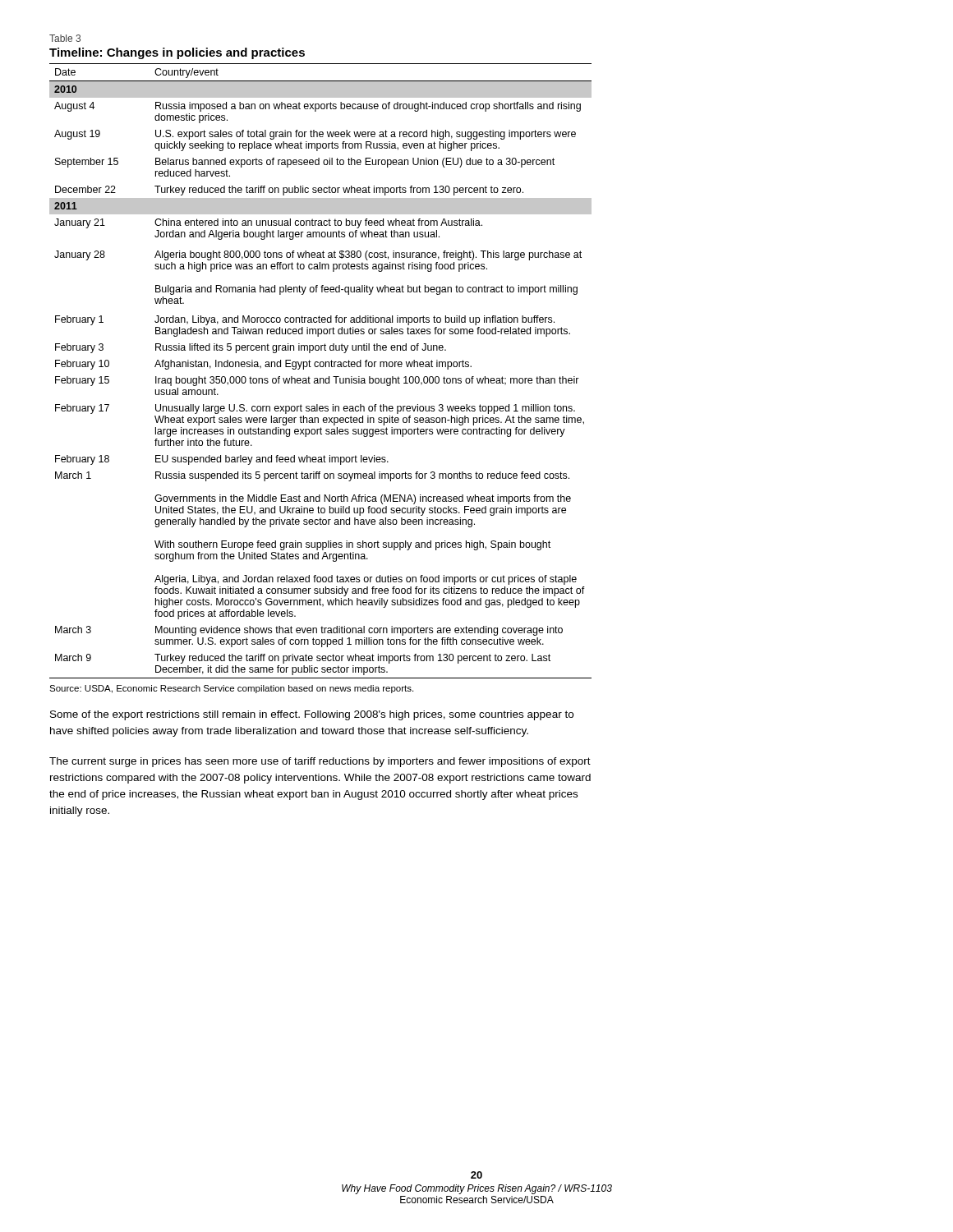Click a table
Image resolution: width=953 pixels, height=1232 pixels.
pyautogui.click(x=320, y=371)
